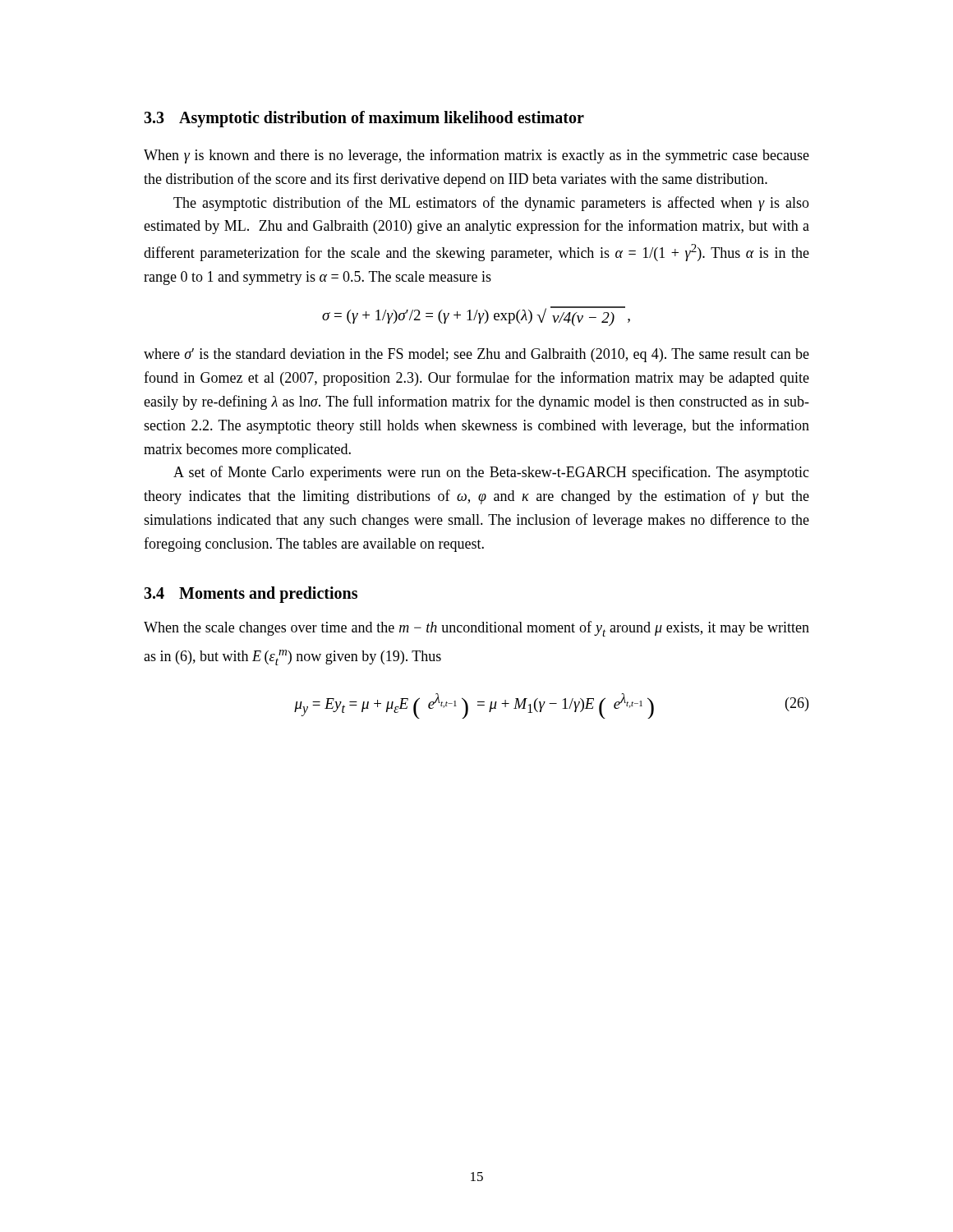Locate the block starting "μy = Eyt = μ +"
Screen dimensions: 1232x953
[x=552, y=704]
